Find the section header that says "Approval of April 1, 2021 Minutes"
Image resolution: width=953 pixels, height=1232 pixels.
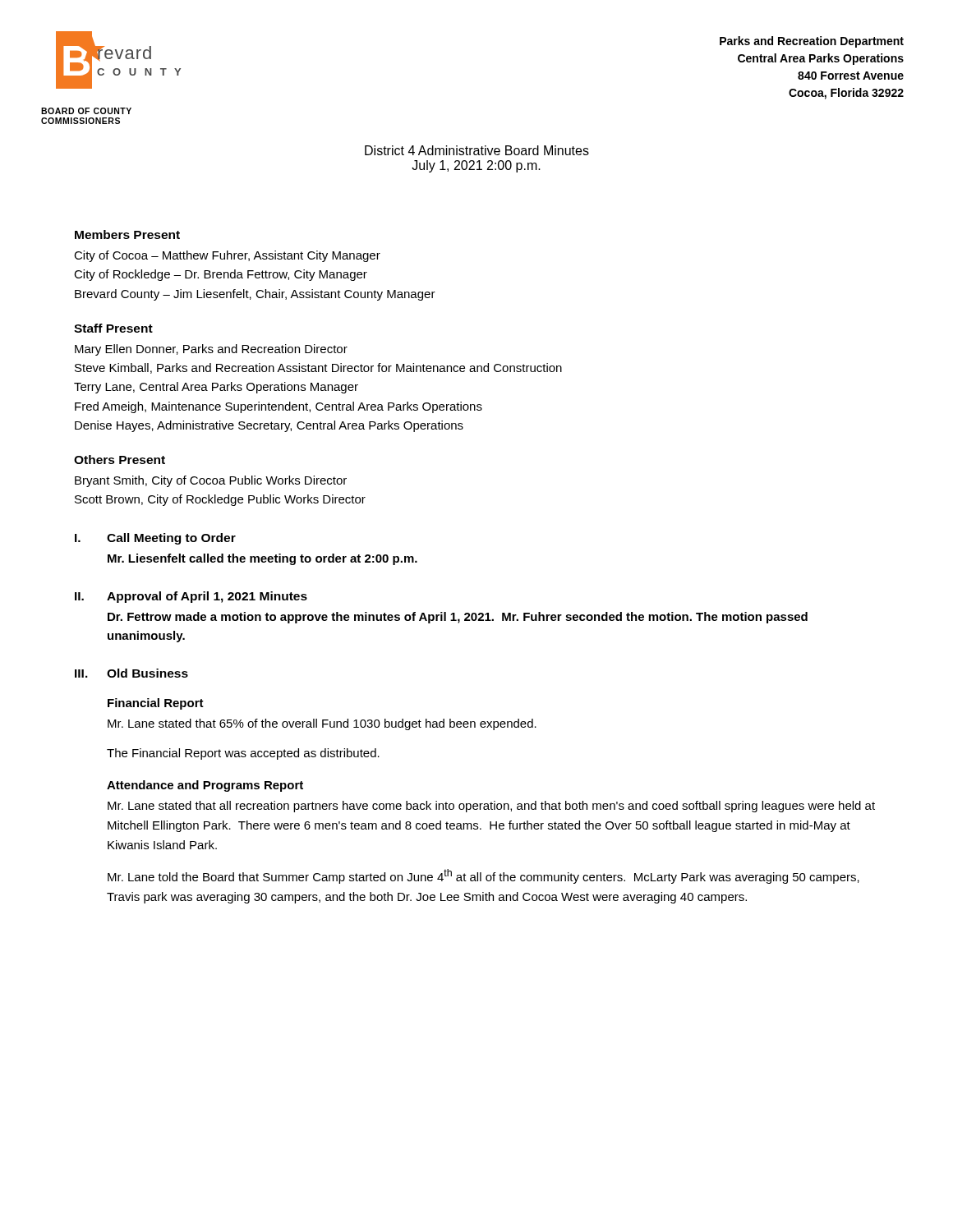(207, 596)
